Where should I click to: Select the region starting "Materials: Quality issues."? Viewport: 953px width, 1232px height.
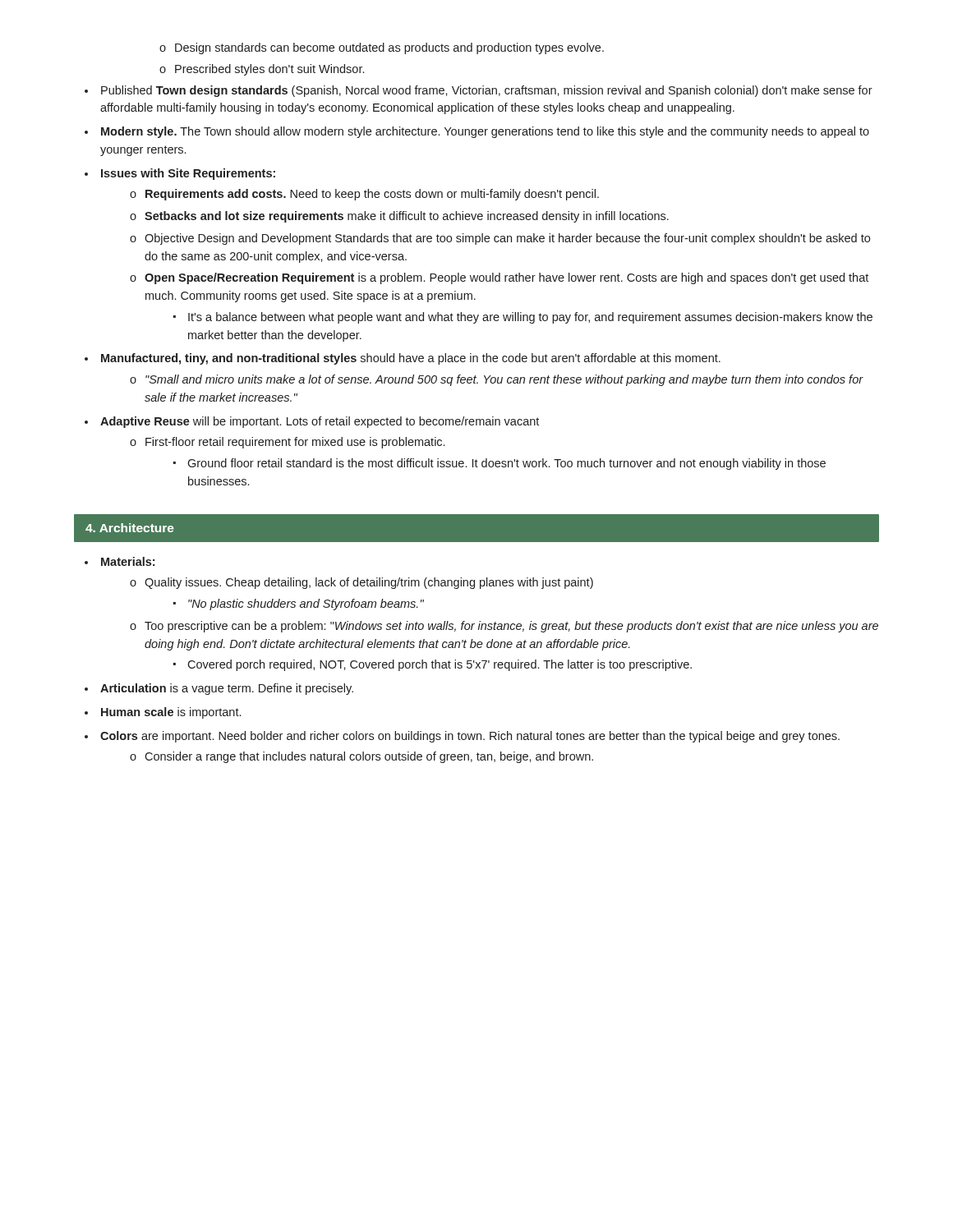pyautogui.click(x=476, y=660)
